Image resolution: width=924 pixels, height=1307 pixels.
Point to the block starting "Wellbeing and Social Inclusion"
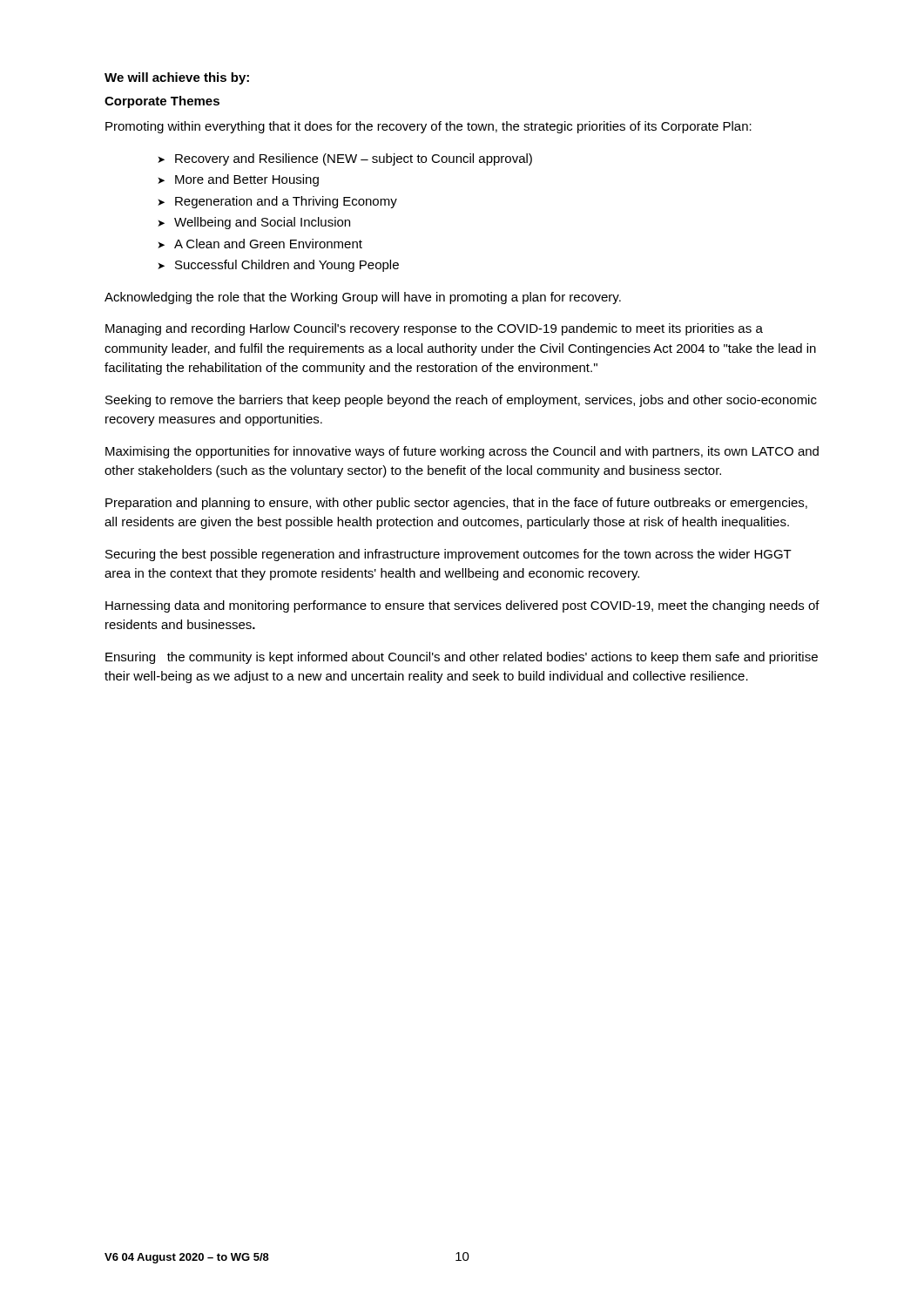pyautogui.click(x=263, y=222)
